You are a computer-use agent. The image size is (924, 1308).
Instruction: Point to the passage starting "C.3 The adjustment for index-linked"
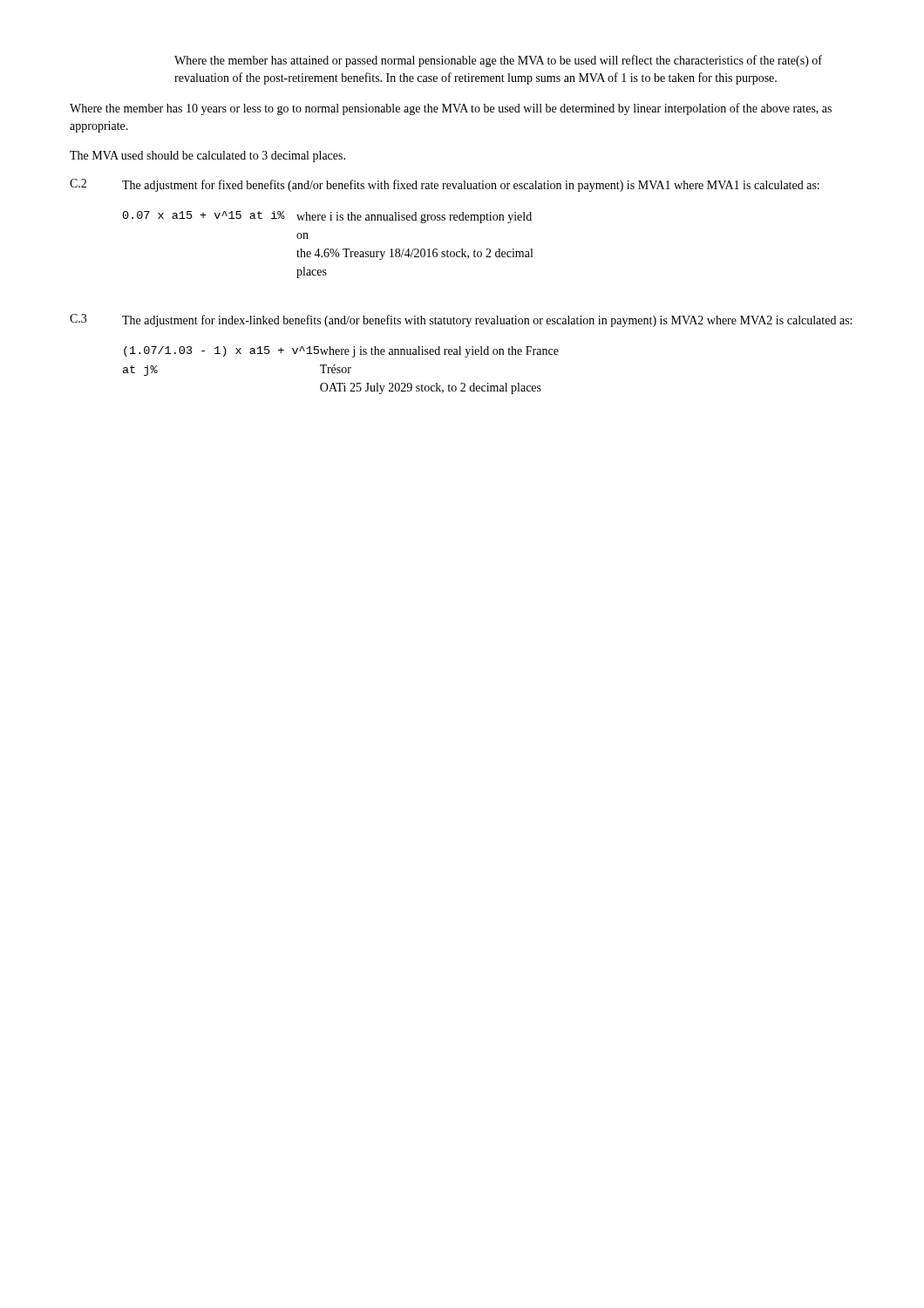(x=462, y=360)
